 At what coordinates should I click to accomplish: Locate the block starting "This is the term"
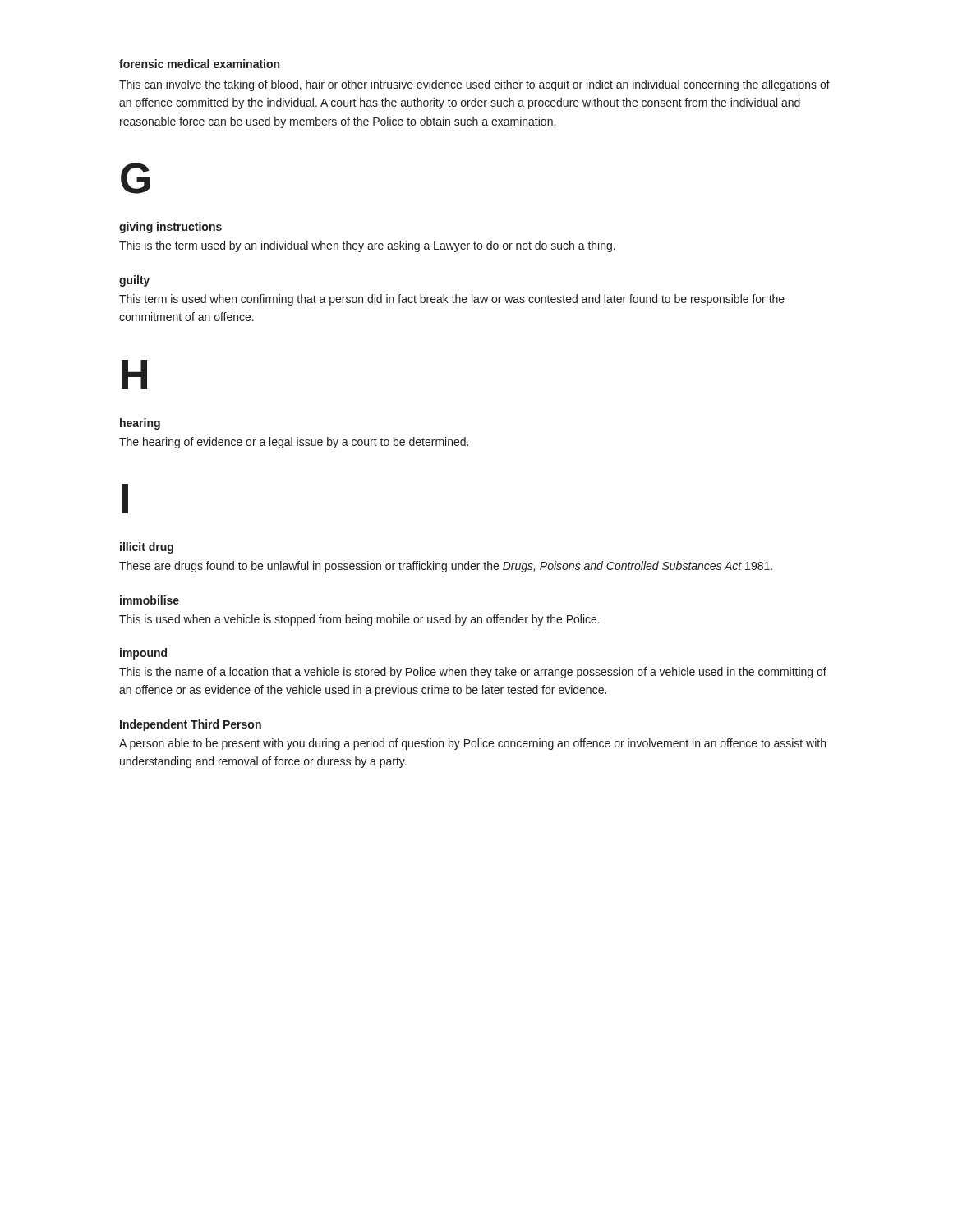click(368, 246)
